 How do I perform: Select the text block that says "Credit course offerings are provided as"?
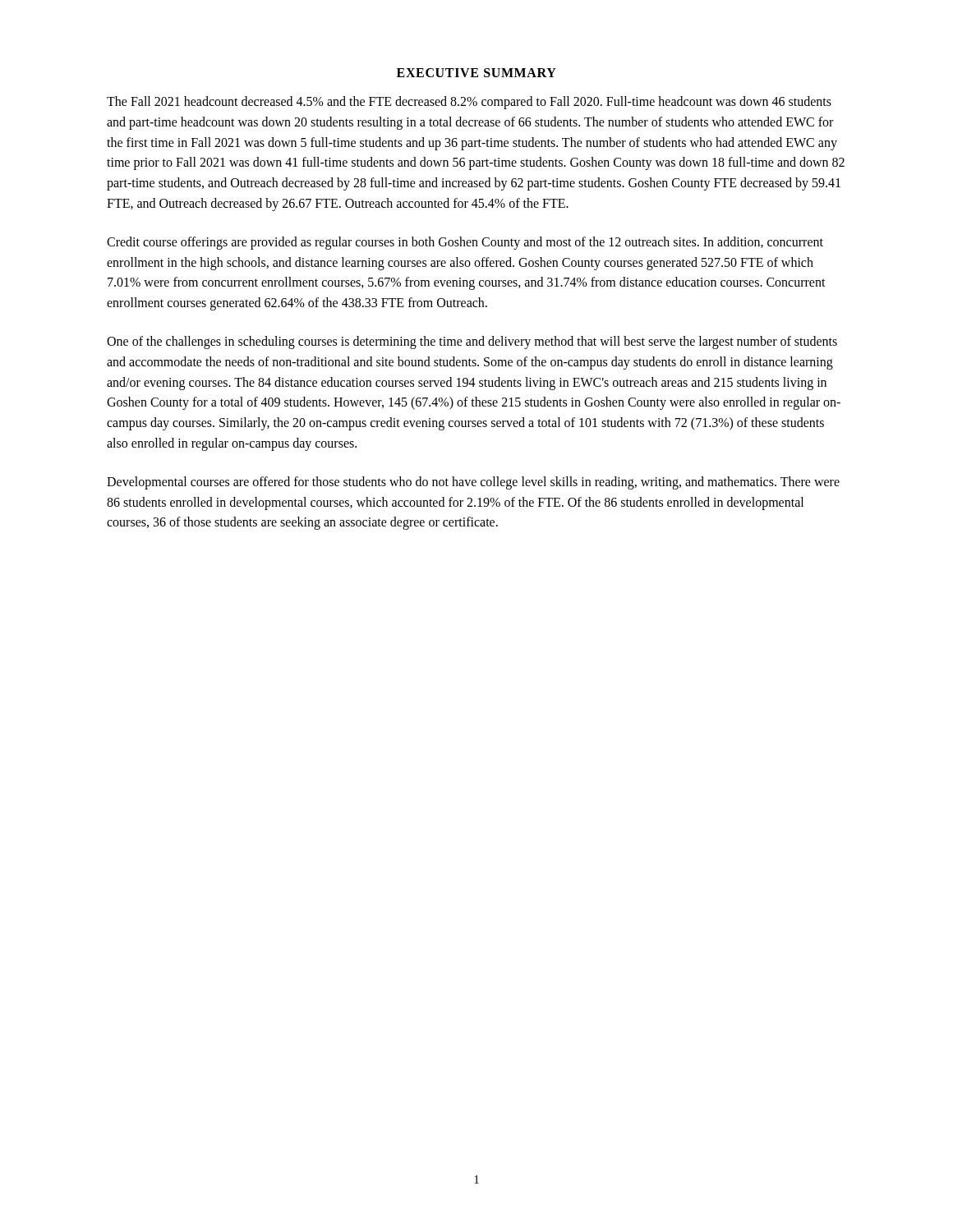point(466,272)
